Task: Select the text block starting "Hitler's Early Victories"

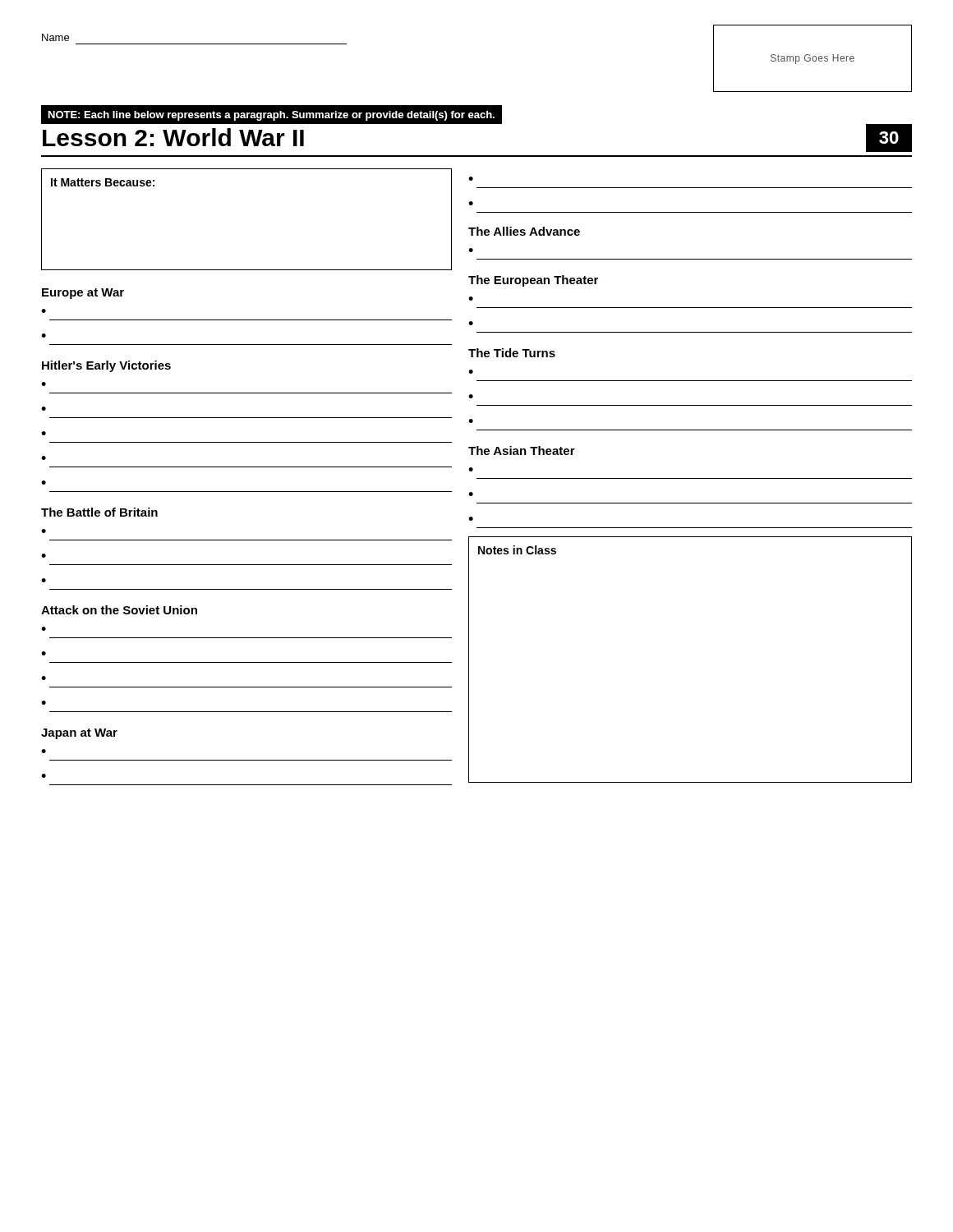Action: pos(106,365)
